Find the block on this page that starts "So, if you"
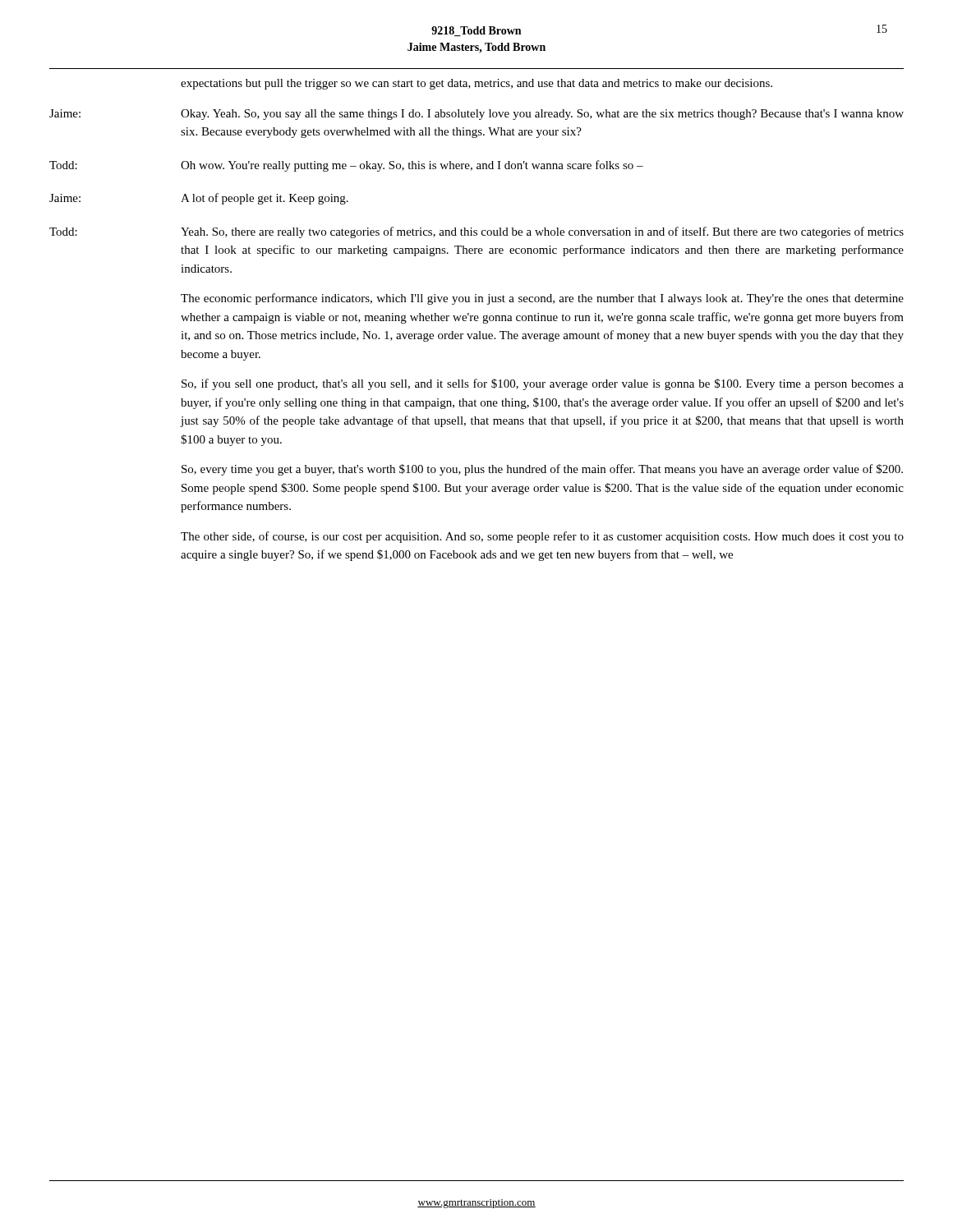Image resolution: width=953 pixels, height=1232 pixels. (476, 411)
